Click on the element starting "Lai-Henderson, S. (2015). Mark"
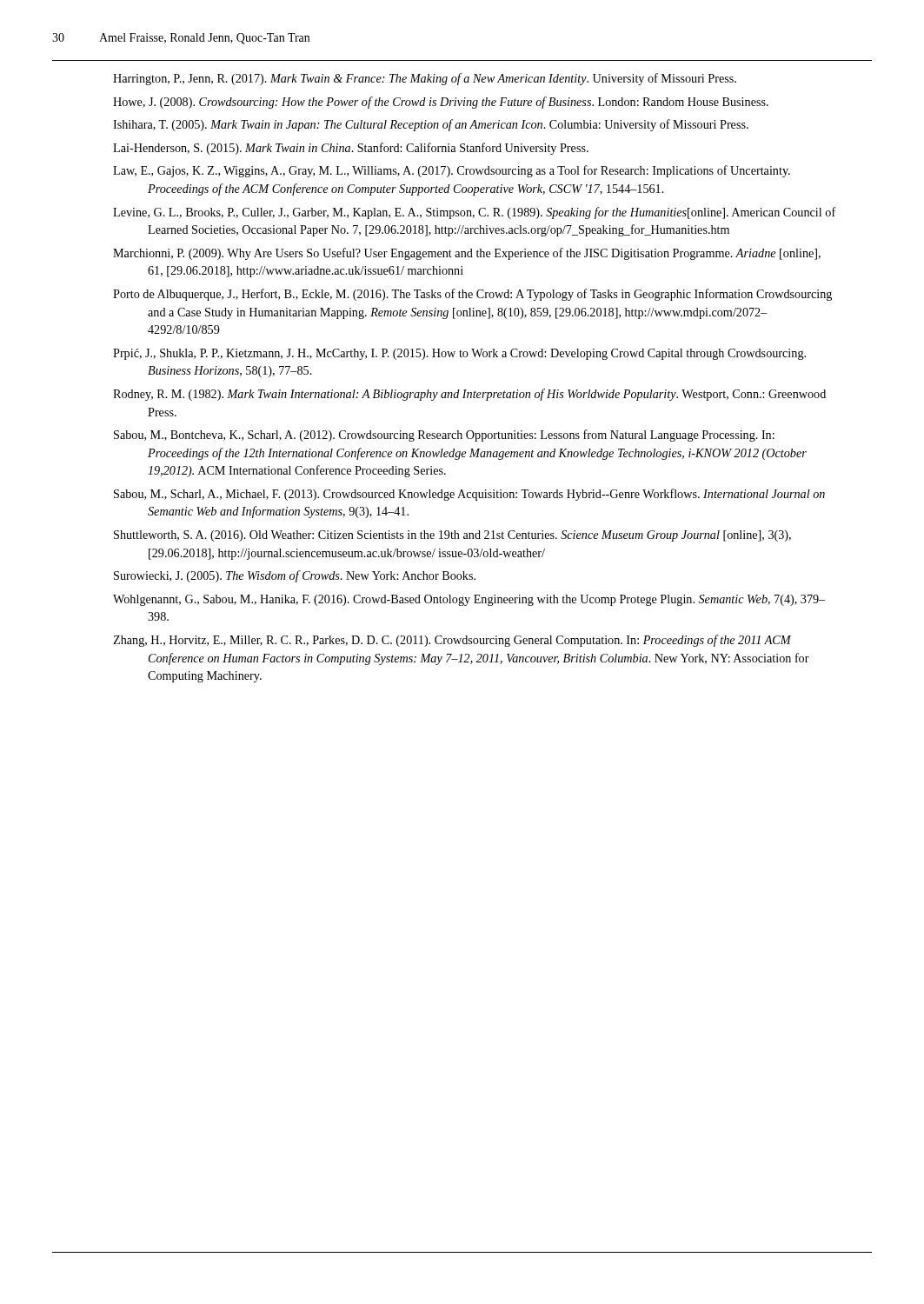This screenshot has height=1304, width=924. pos(351,148)
